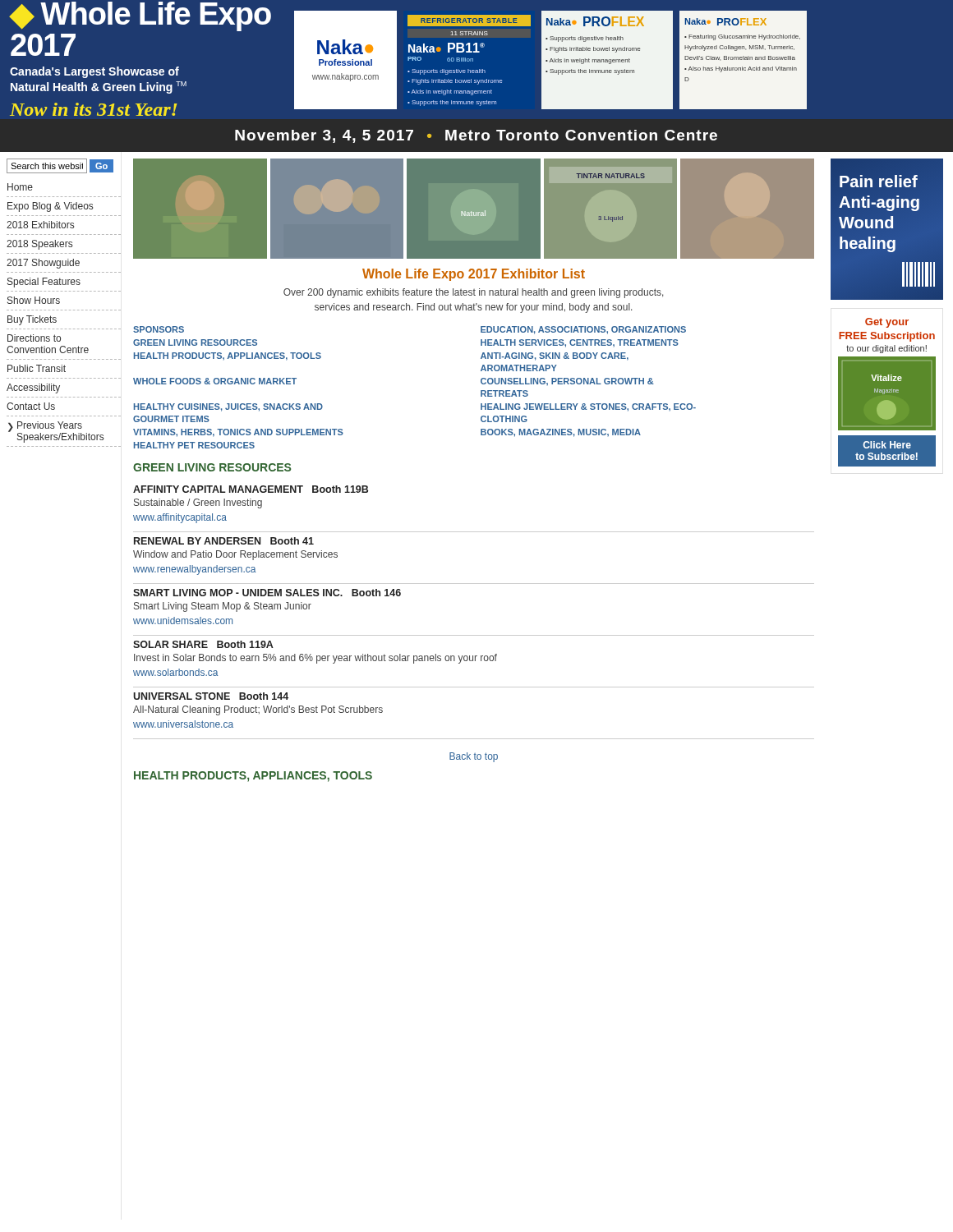Click on the text that reads "GREEN LIVING RESOURCES"
Screen dimensions: 1232x953
(195, 342)
